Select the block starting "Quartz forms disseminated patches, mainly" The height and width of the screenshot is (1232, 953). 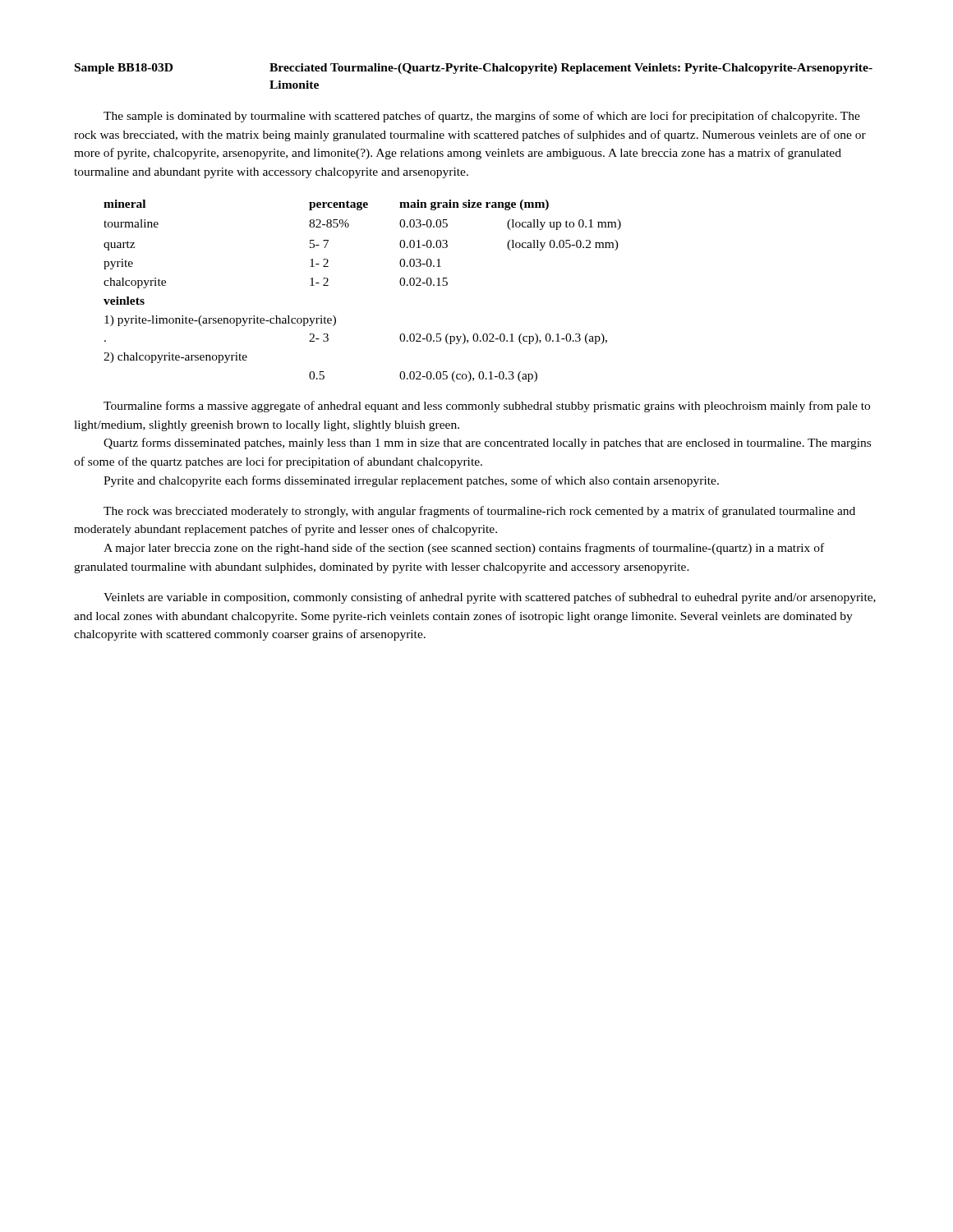click(x=473, y=452)
